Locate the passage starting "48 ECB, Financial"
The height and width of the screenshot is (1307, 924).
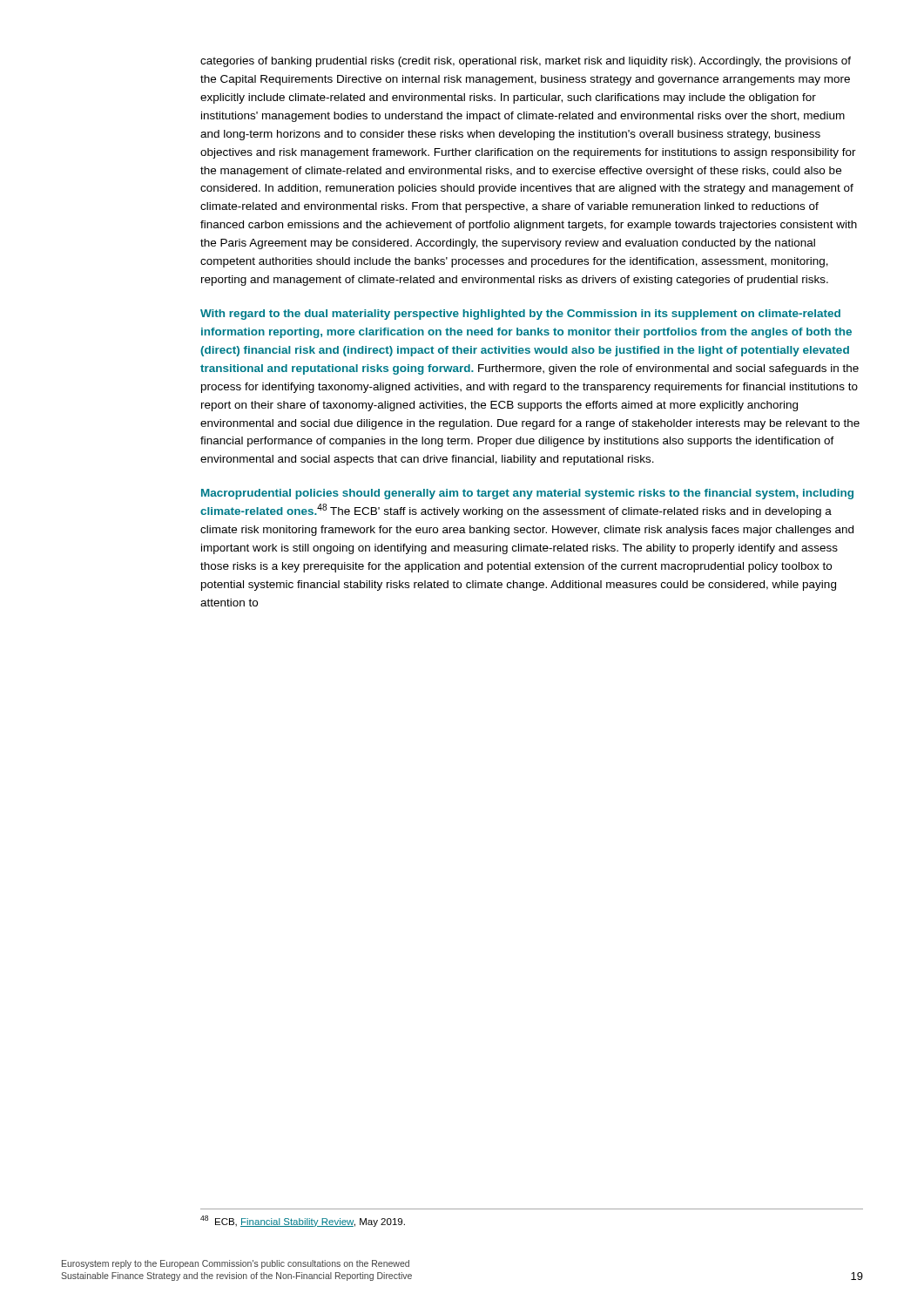click(x=303, y=1221)
